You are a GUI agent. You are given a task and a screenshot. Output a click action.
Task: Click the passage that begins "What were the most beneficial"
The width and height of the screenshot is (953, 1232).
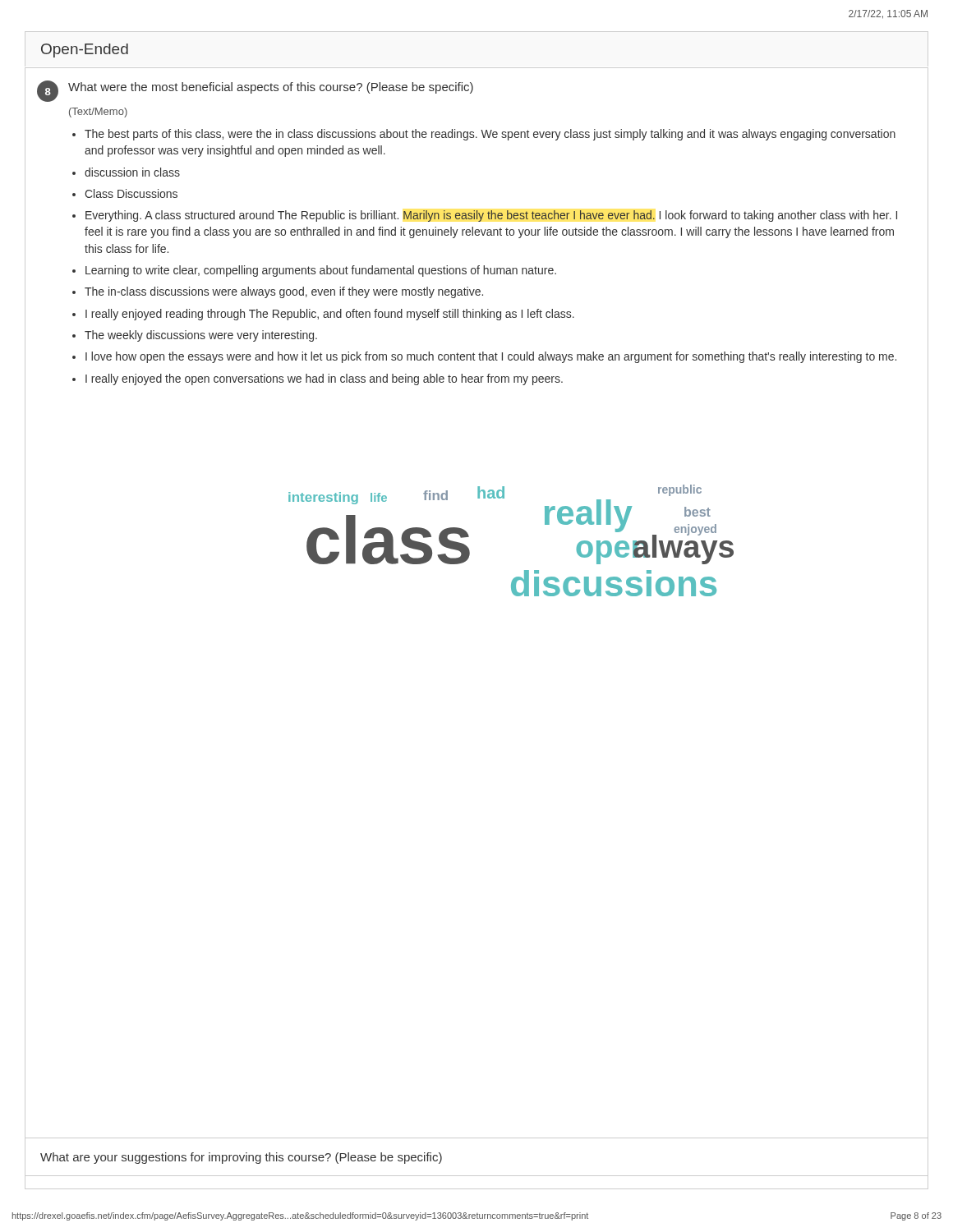click(271, 87)
